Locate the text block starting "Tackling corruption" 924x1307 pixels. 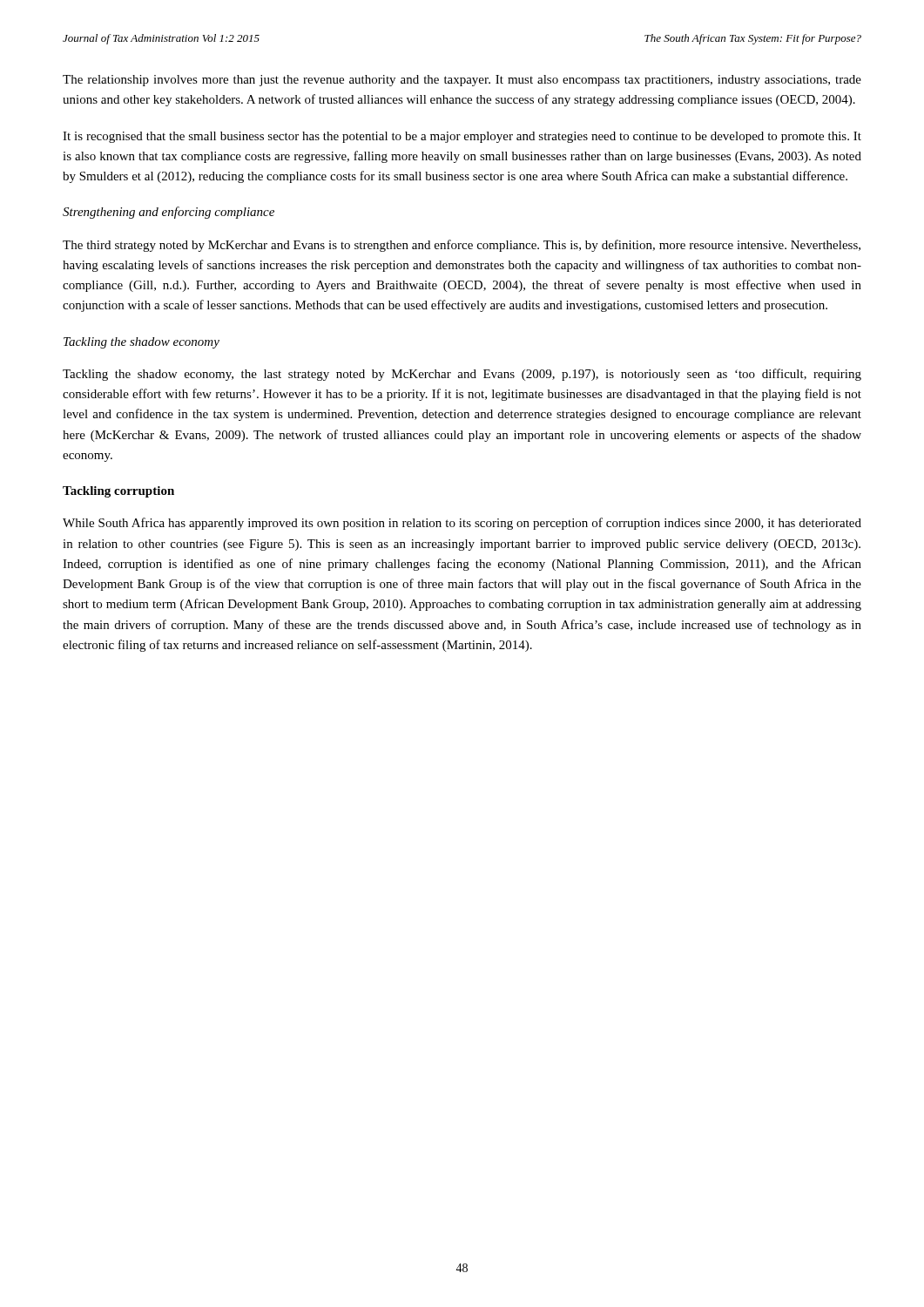118,492
